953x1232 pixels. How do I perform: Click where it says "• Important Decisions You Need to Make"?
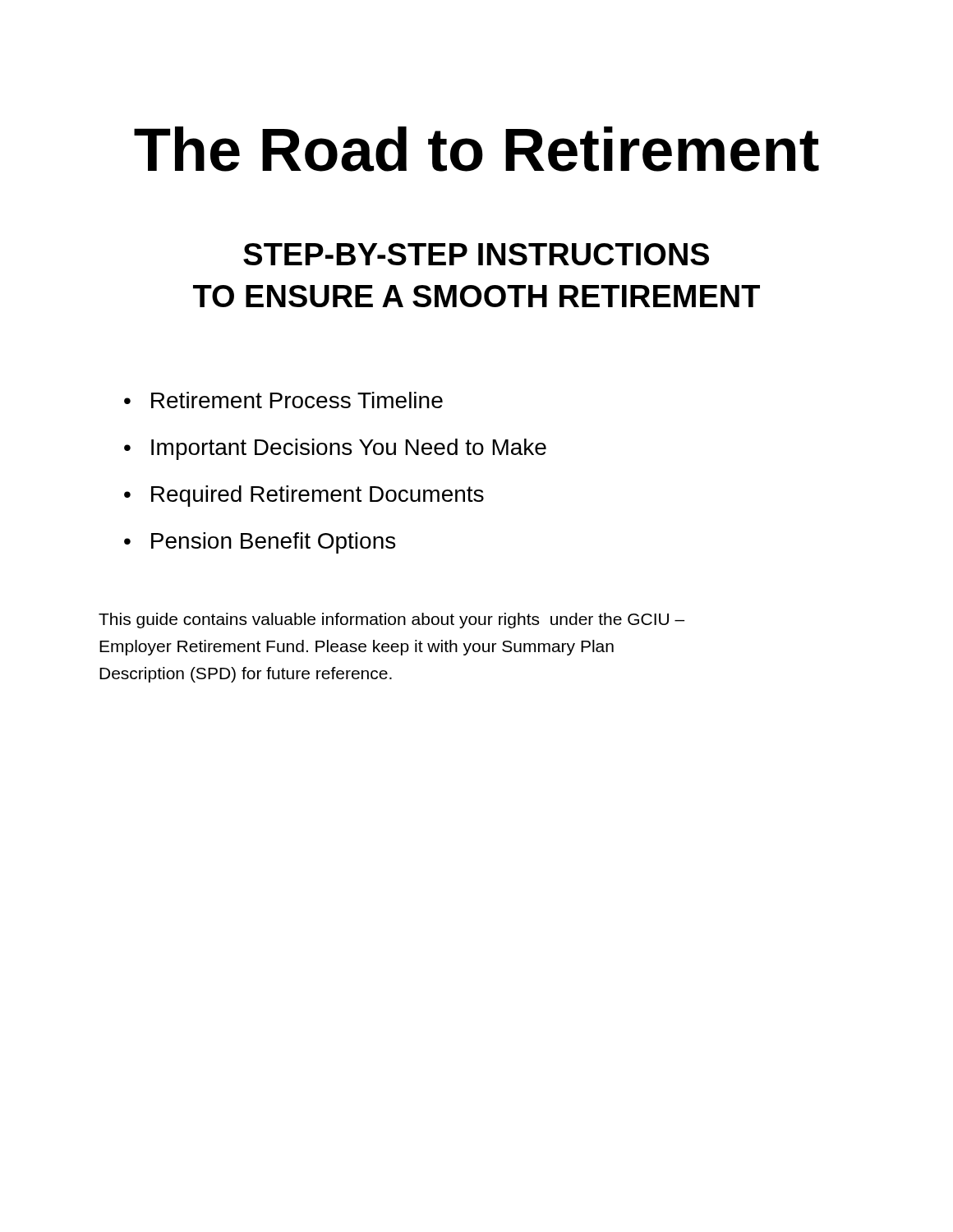point(335,447)
